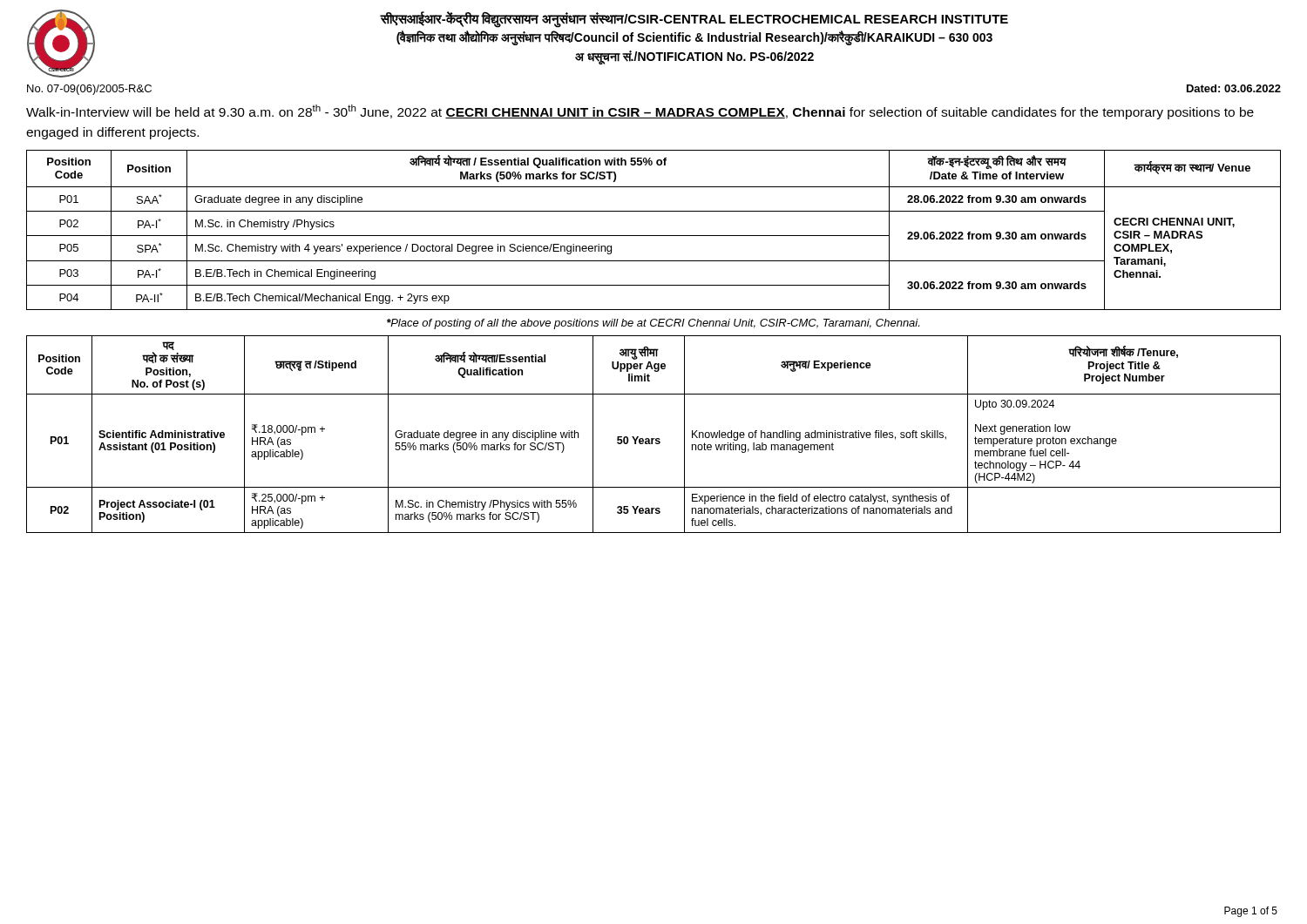Find the block on this page that starts "Place of posting"
Image resolution: width=1307 pixels, height=924 pixels.
click(654, 323)
